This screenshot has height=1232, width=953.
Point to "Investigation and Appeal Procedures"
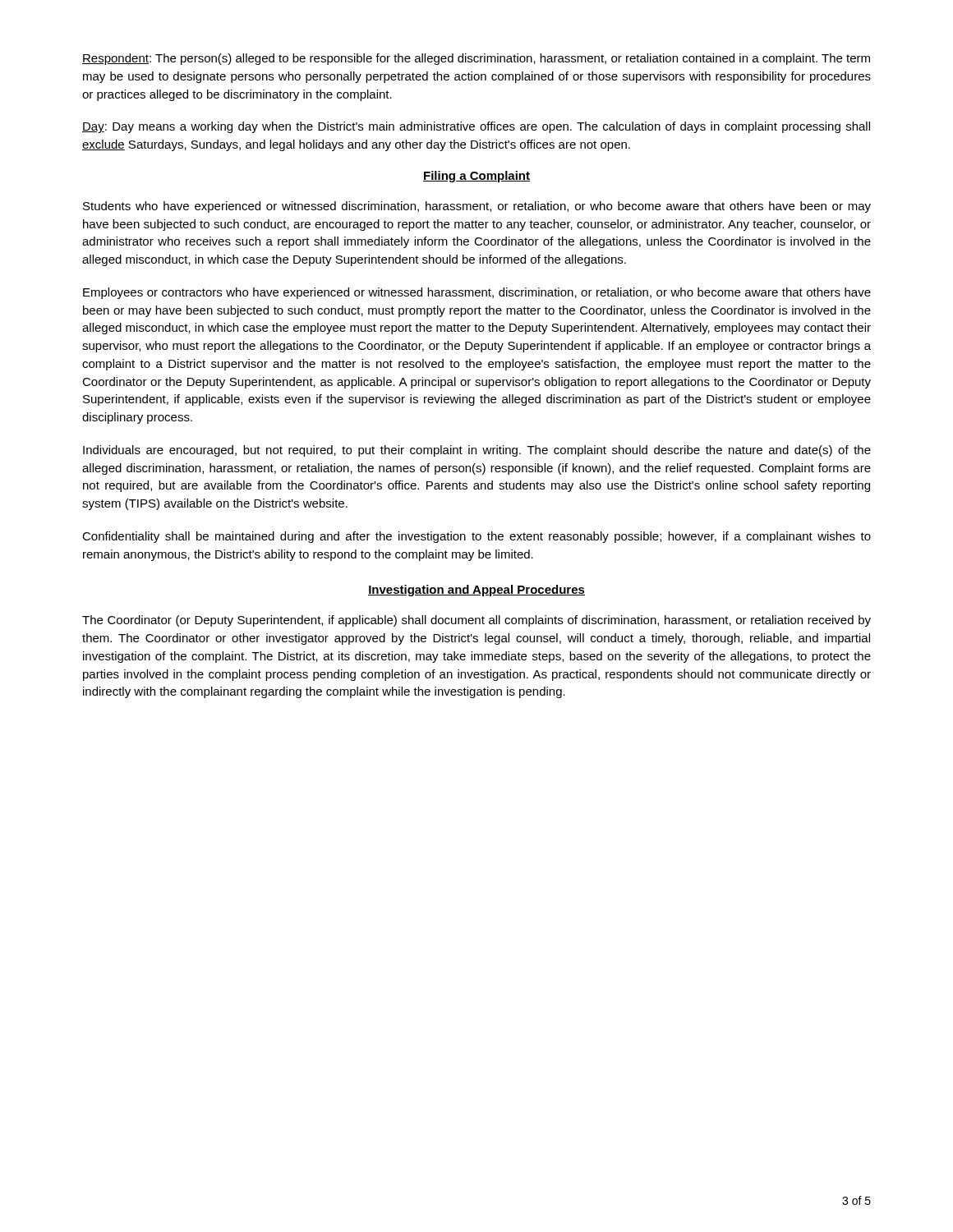click(x=476, y=590)
